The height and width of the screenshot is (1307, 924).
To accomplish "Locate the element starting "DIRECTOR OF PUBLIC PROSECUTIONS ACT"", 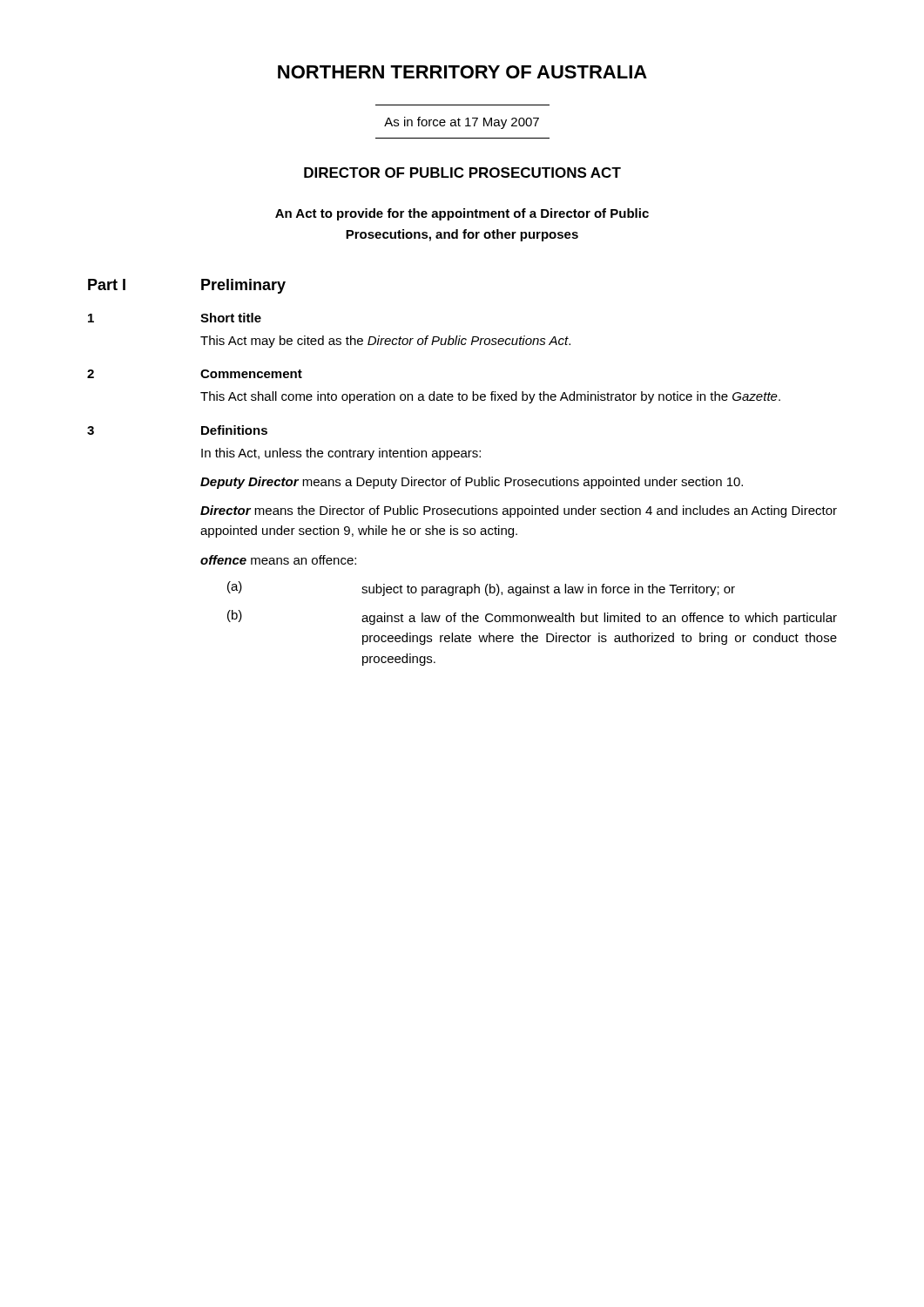I will [462, 173].
